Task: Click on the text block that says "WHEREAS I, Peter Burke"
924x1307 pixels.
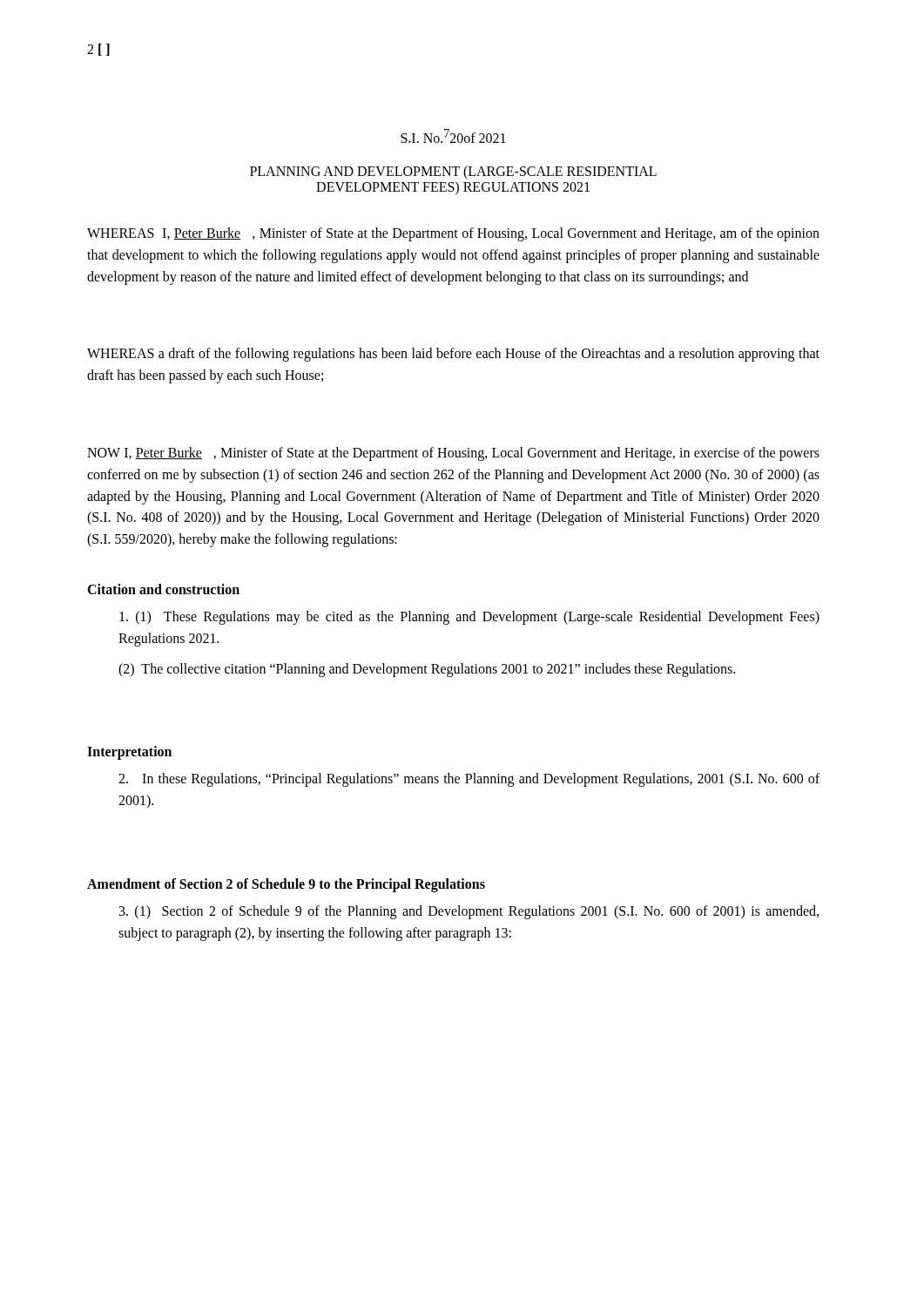Action: (x=453, y=255)
